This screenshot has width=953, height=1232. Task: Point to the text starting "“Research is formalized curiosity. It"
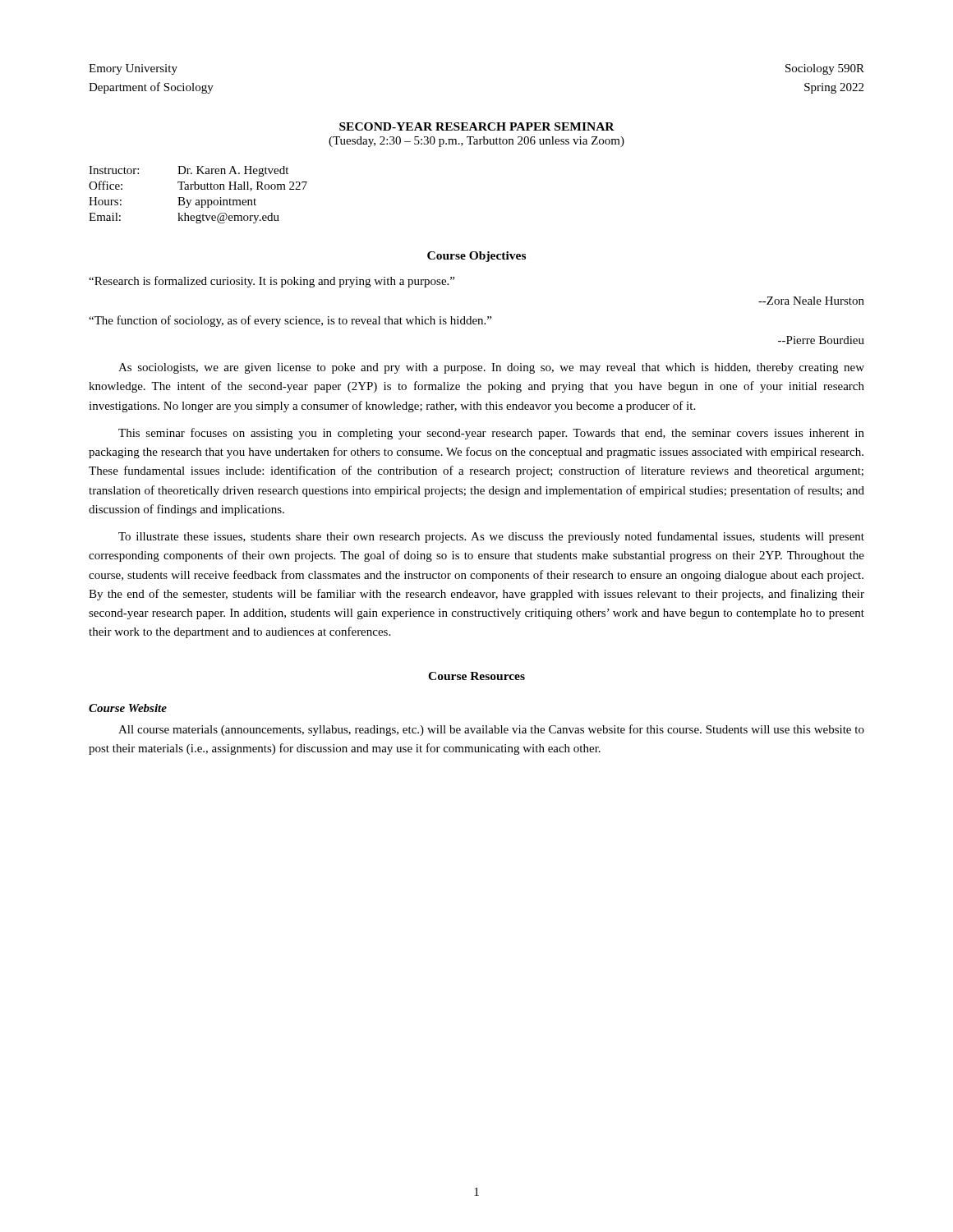click(476, 310)
